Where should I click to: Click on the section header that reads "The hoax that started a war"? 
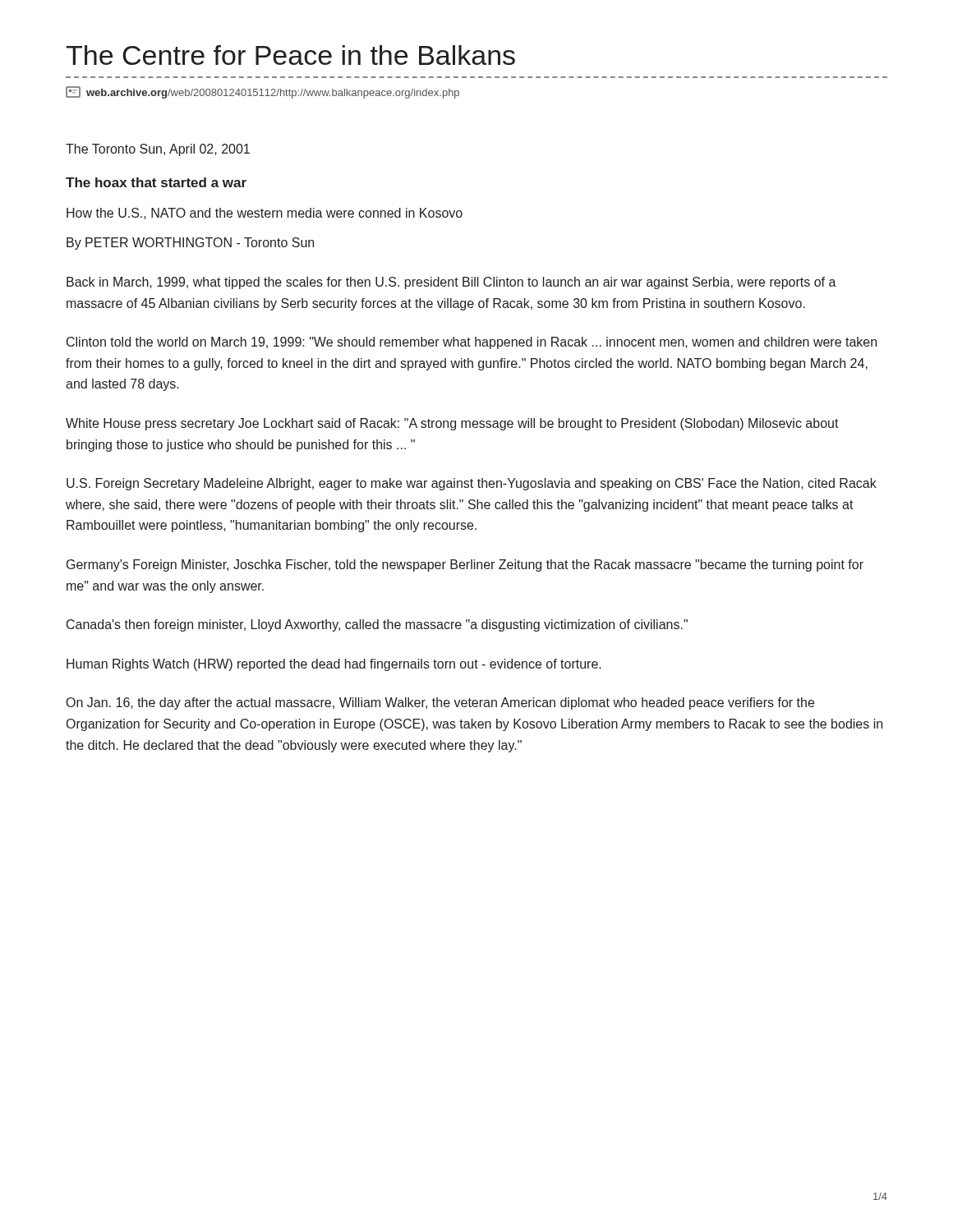click(x=156, y=183)
